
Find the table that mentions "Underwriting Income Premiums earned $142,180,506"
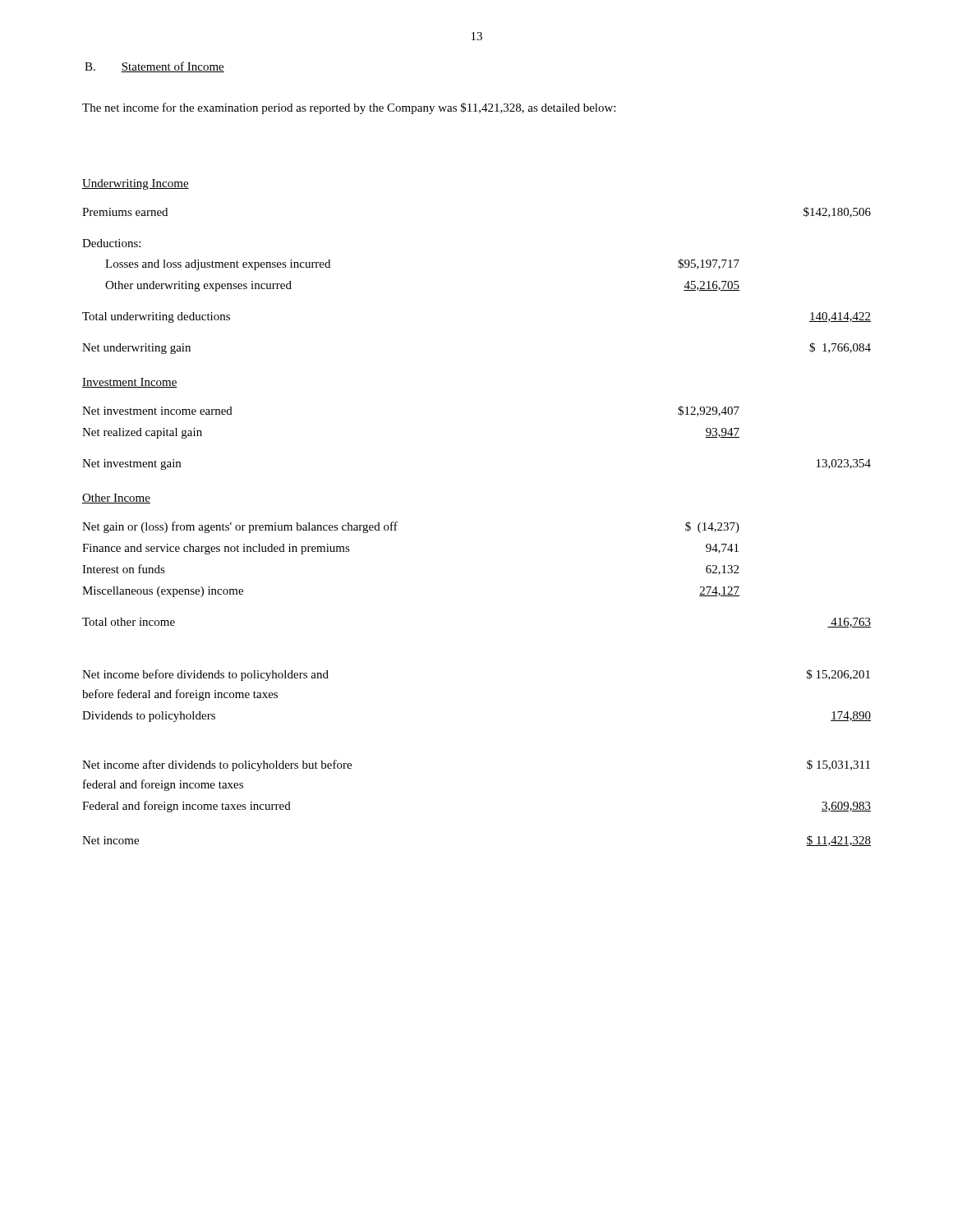coord(476,513)
